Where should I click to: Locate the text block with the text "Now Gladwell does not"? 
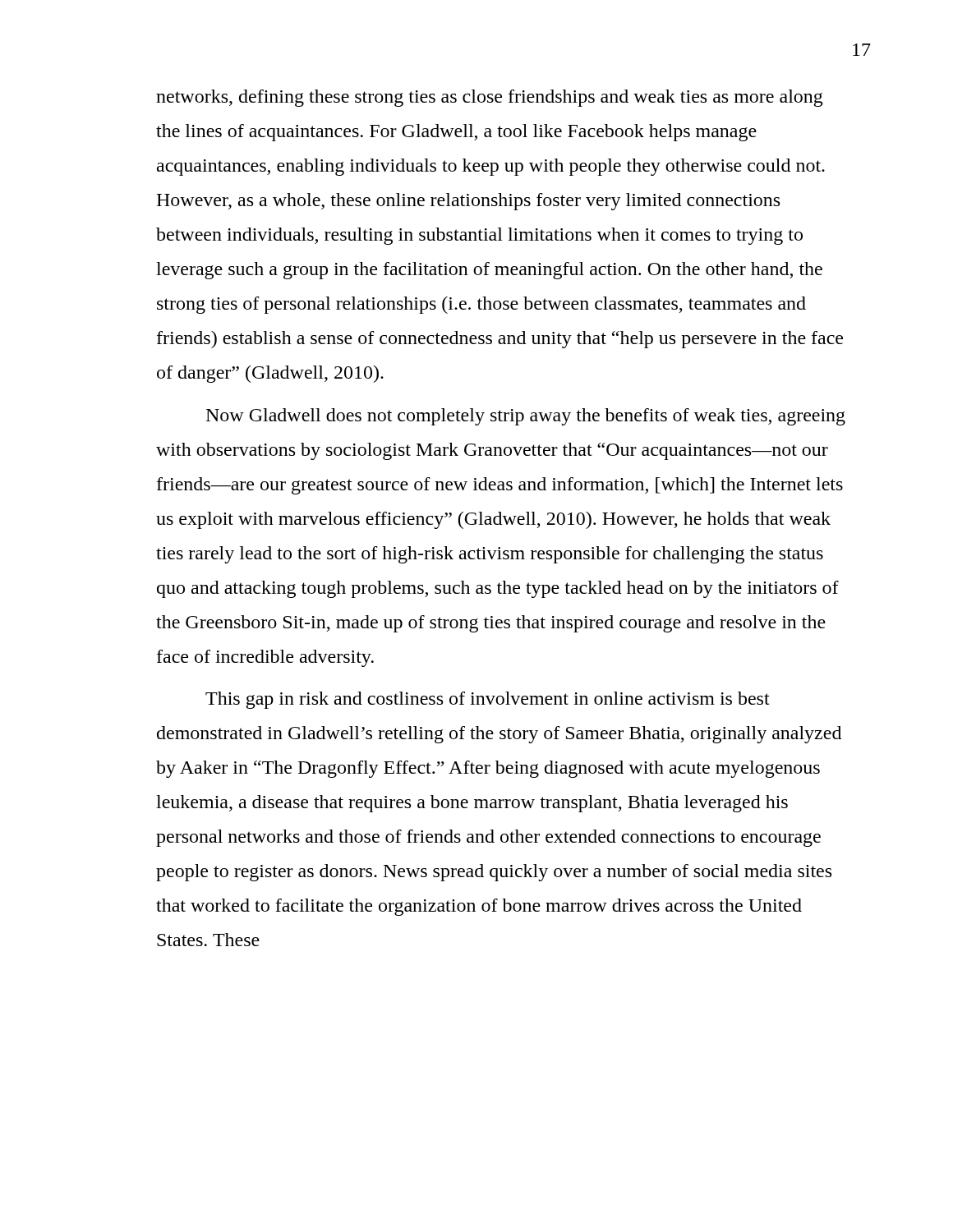501,535
